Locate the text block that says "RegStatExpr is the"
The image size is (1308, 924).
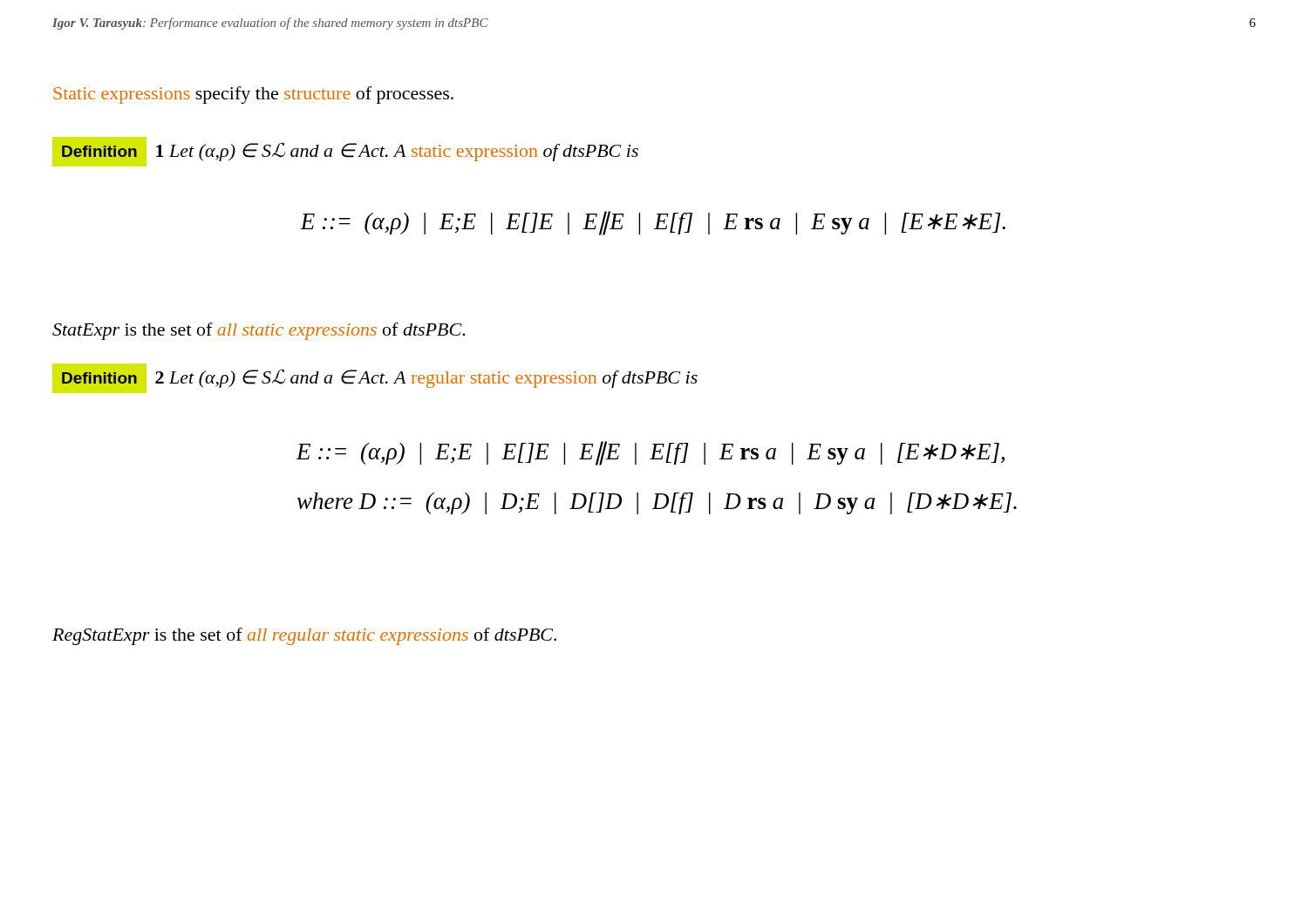[x=305, y=634]
